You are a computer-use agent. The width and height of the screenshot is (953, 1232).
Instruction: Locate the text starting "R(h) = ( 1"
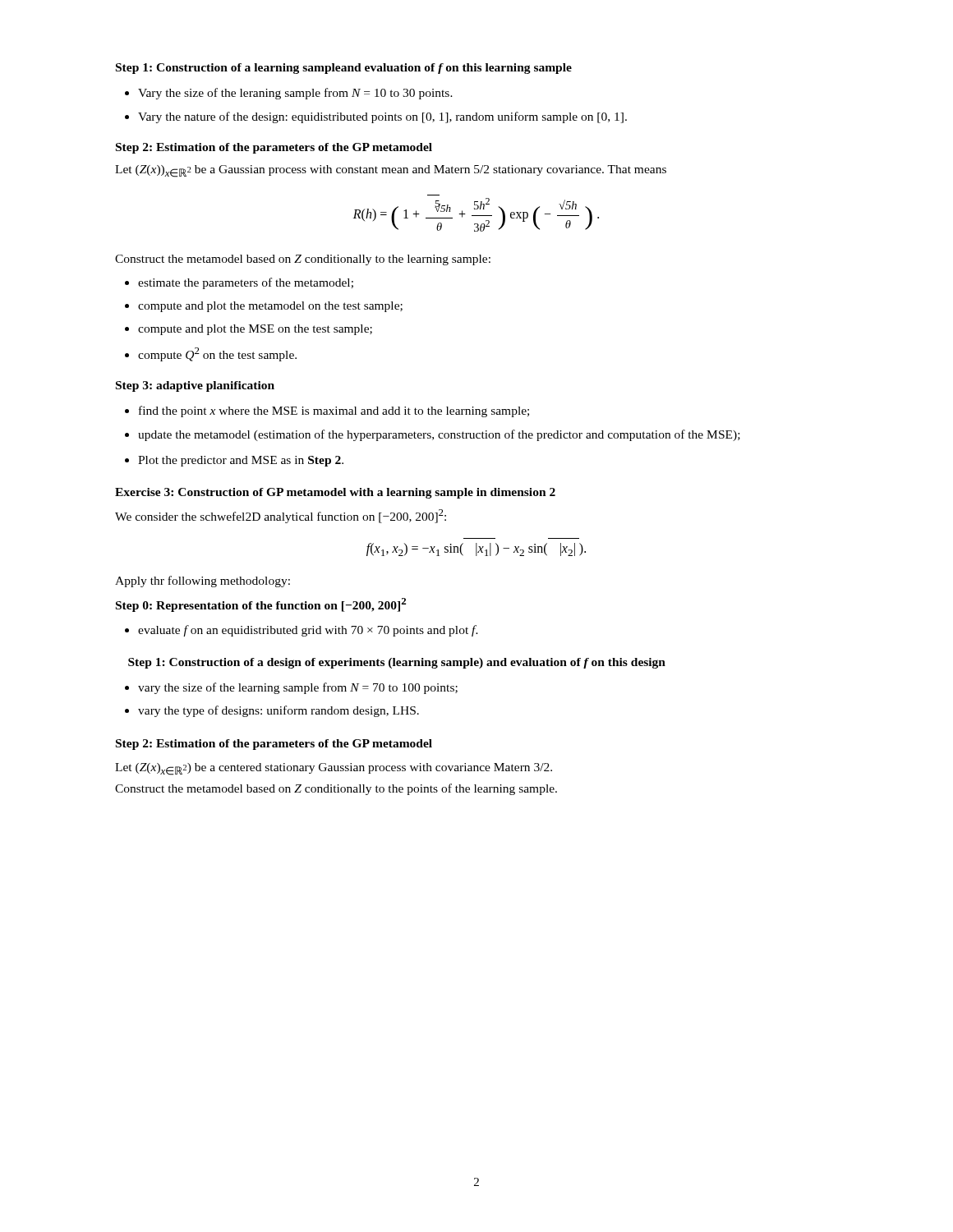pyautogui.click(x=476, y=216)
